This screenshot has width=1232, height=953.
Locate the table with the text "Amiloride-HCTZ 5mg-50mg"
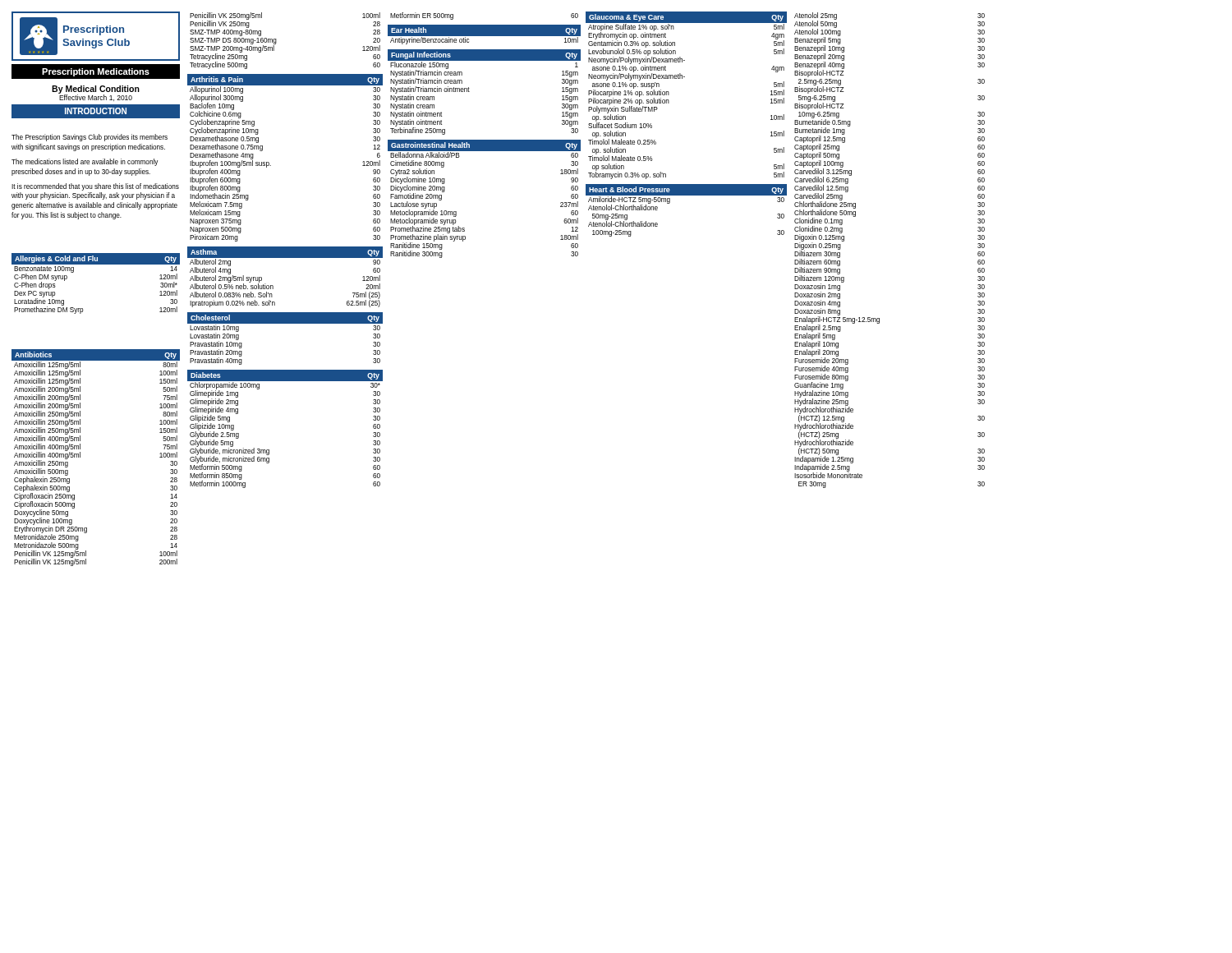pos(686,210)
